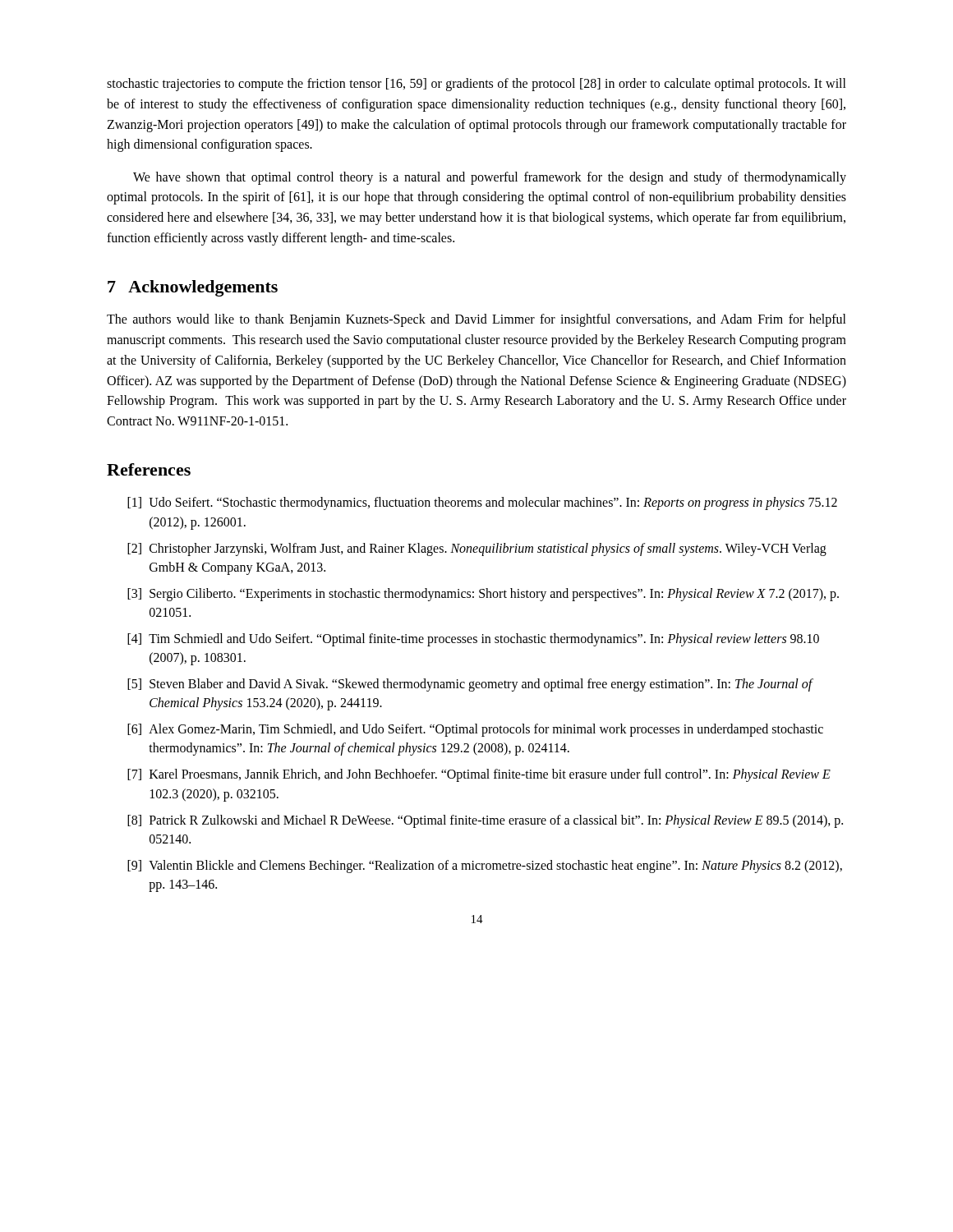Viewport: 953px width, 1232px height.
Task: Select the text starting "[8] Patrick R"
Action: pos(476,829)
